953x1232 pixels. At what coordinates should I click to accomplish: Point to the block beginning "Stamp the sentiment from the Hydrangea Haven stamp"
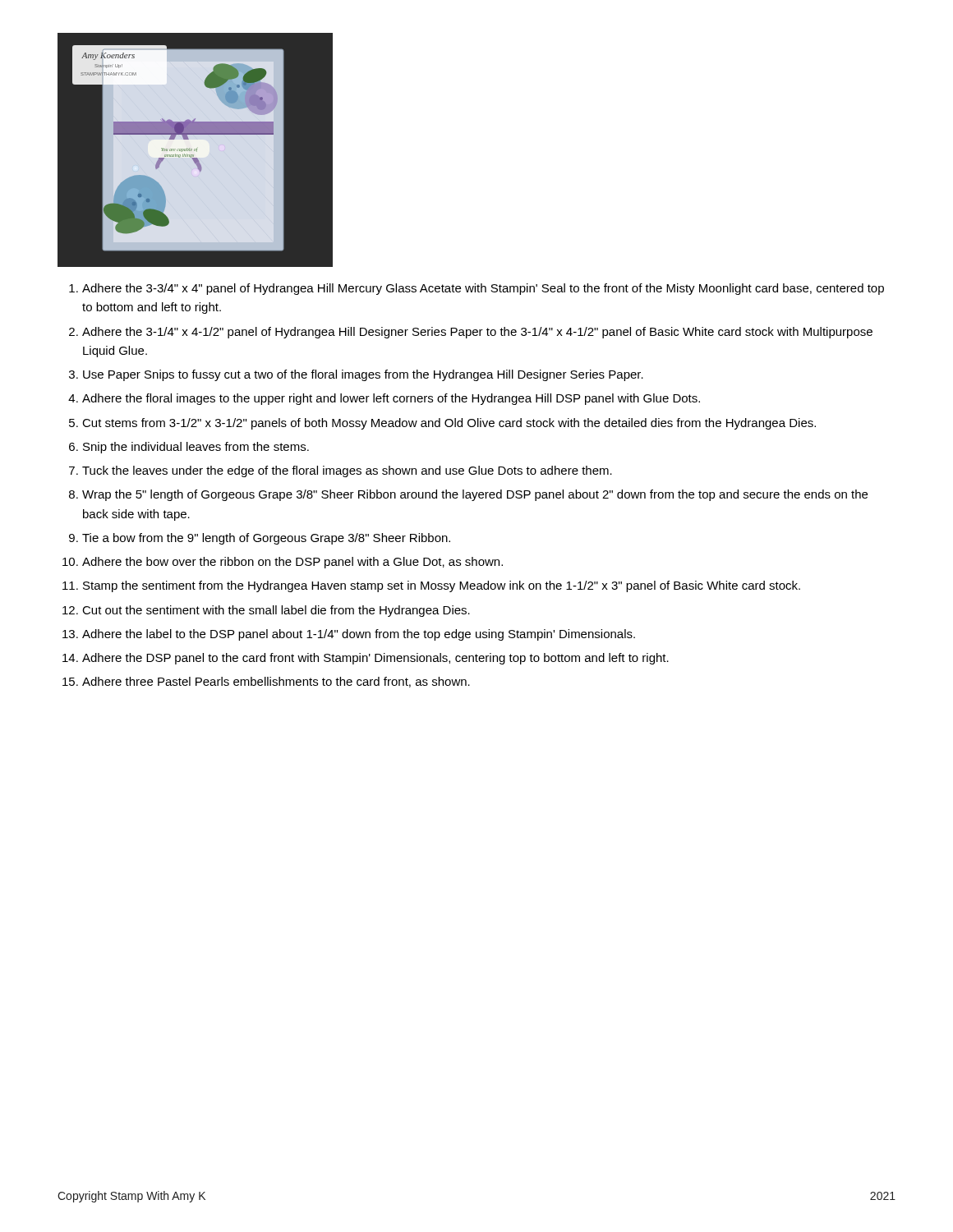coord(442,585)
